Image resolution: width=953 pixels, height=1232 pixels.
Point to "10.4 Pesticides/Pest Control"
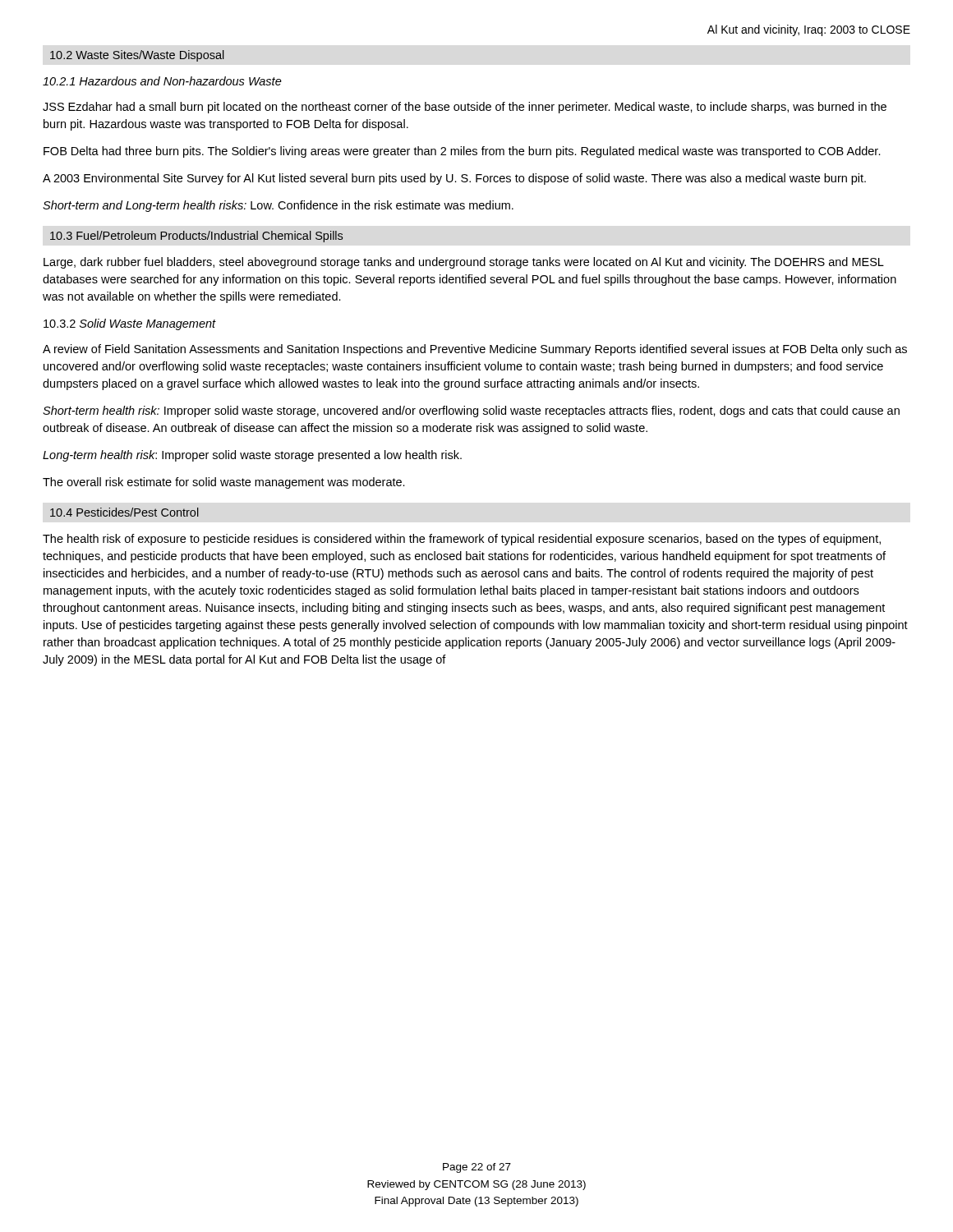point(124,513)
